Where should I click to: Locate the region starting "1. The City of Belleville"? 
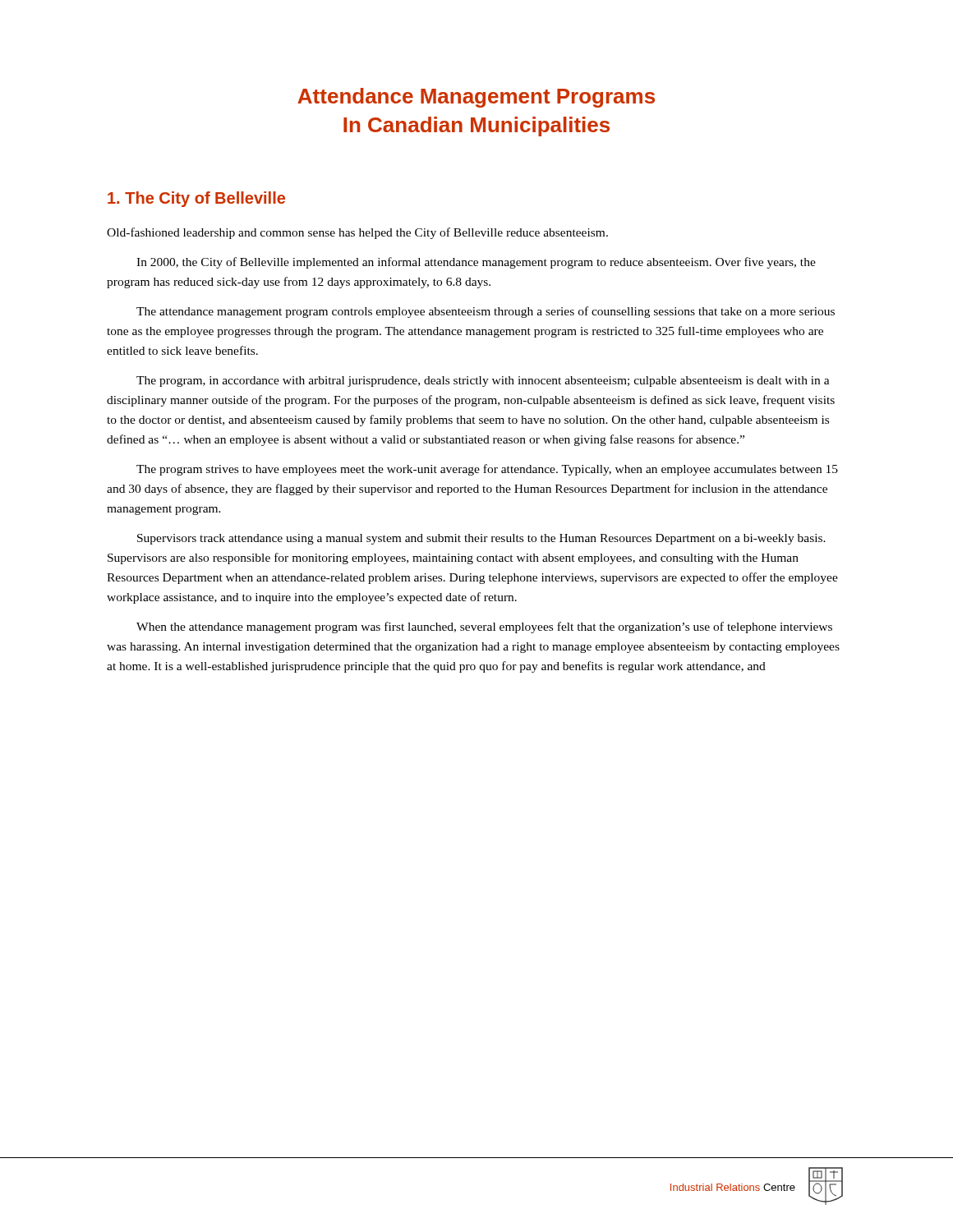[x=196, y=198]
